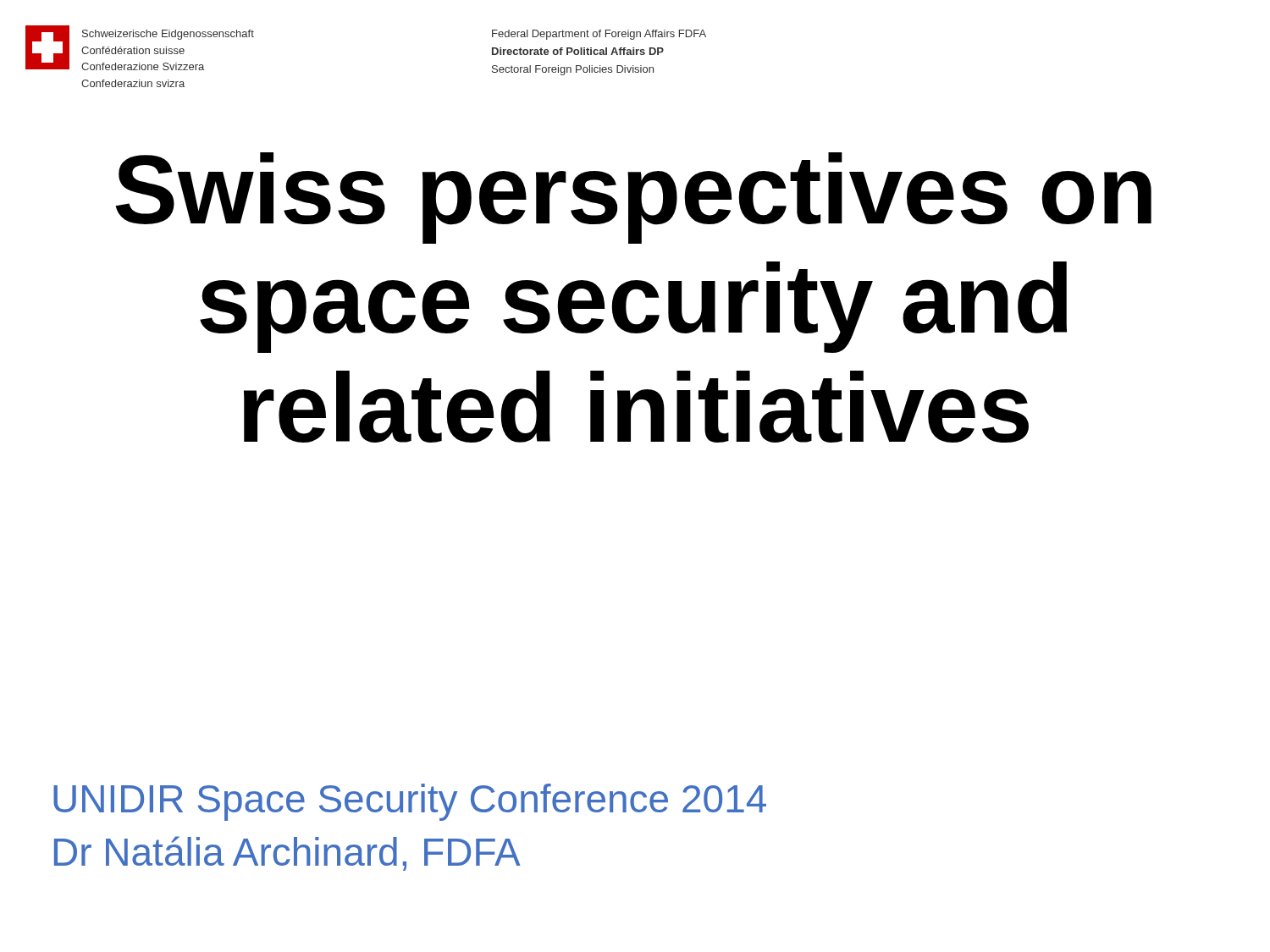Locate the region starting "Swiss perspectives onspace"
This screenshot has height=952, width=1270.
tap(635, 299)
